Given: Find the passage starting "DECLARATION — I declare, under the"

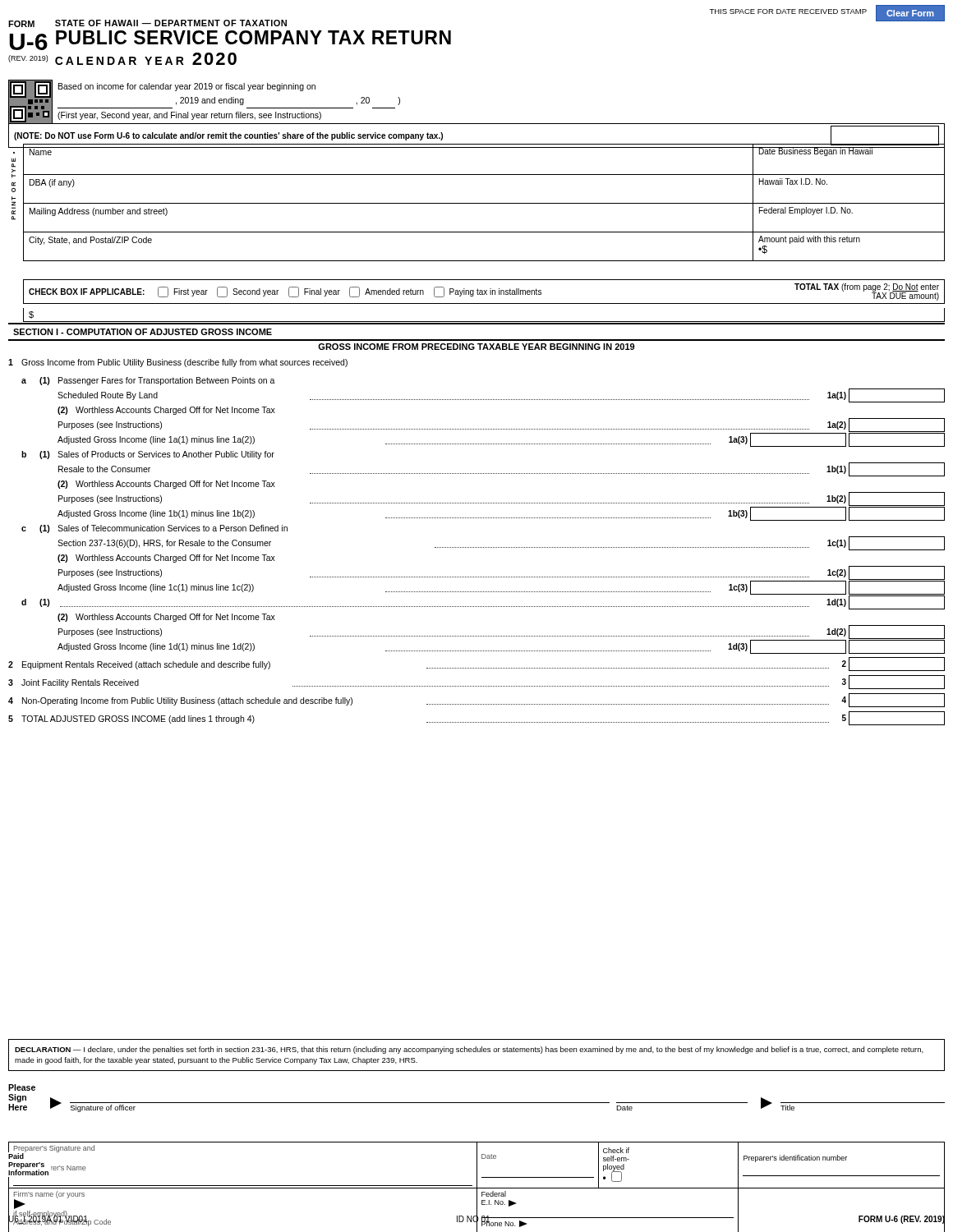Looking at the screenshot, I should [x=469, y=1055].
